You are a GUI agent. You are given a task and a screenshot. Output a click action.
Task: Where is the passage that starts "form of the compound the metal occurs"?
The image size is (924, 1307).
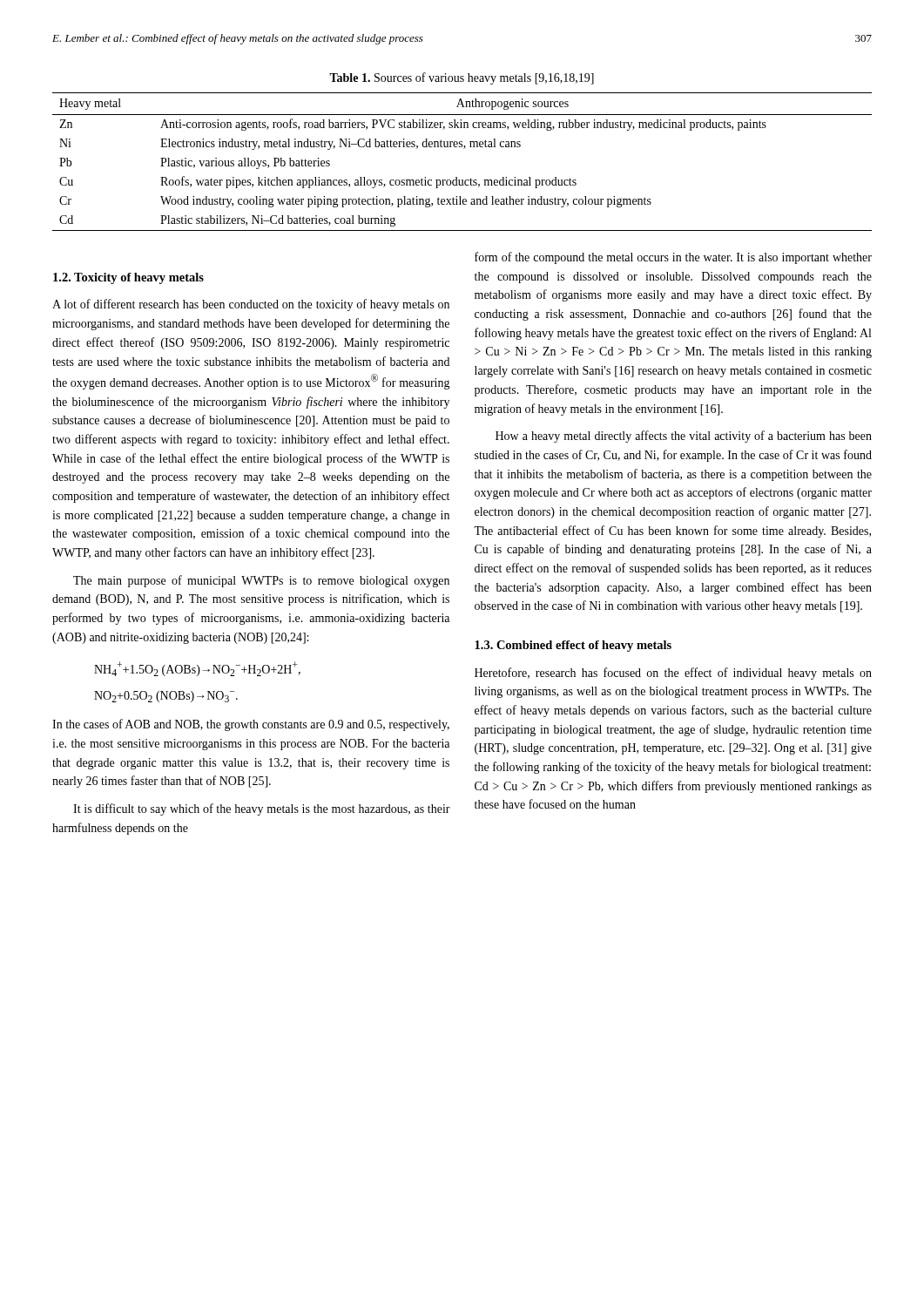click(673, 432)
